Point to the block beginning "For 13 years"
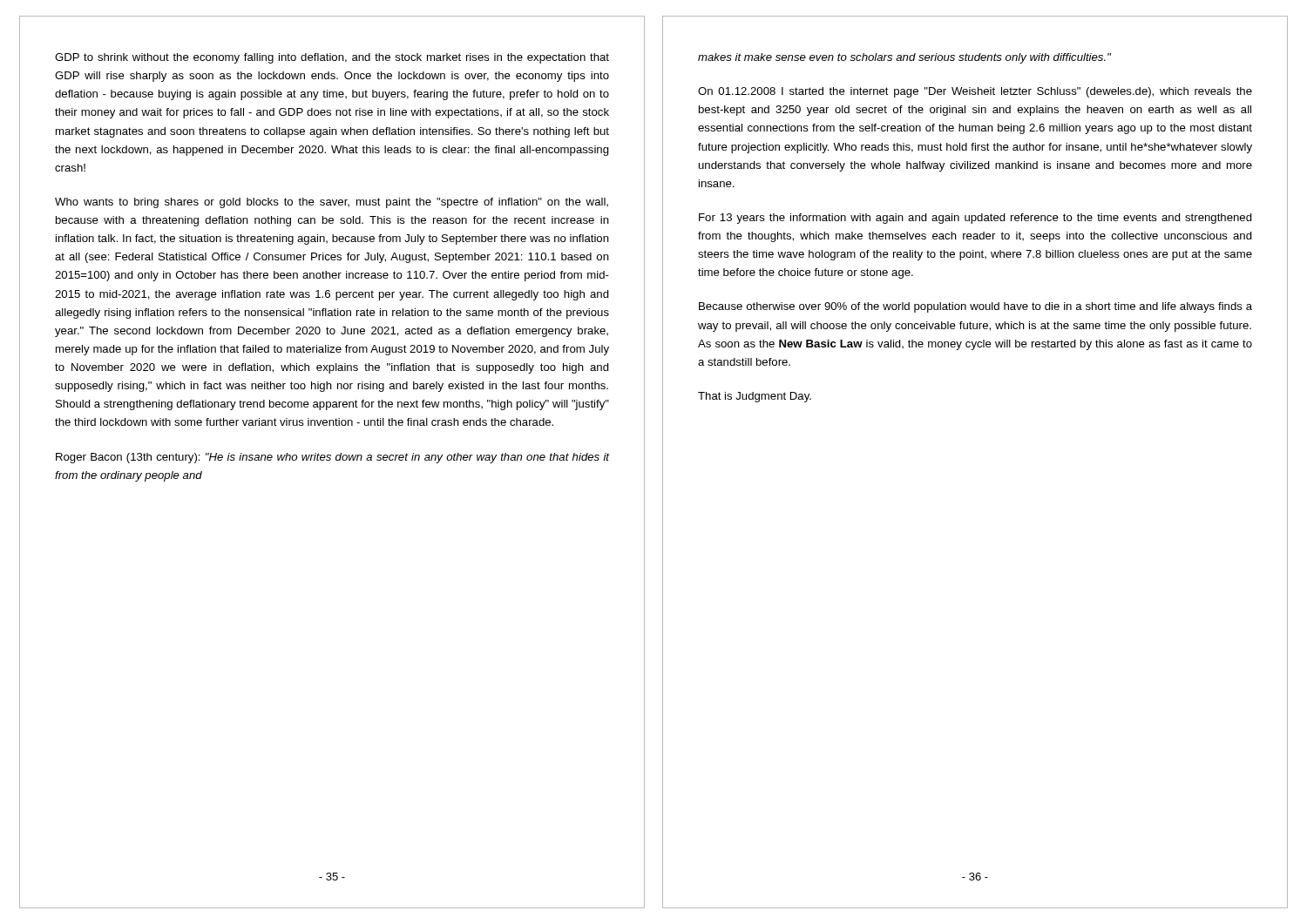The height and width of the screenshot is (924, 1307). [x=975, y=245]
